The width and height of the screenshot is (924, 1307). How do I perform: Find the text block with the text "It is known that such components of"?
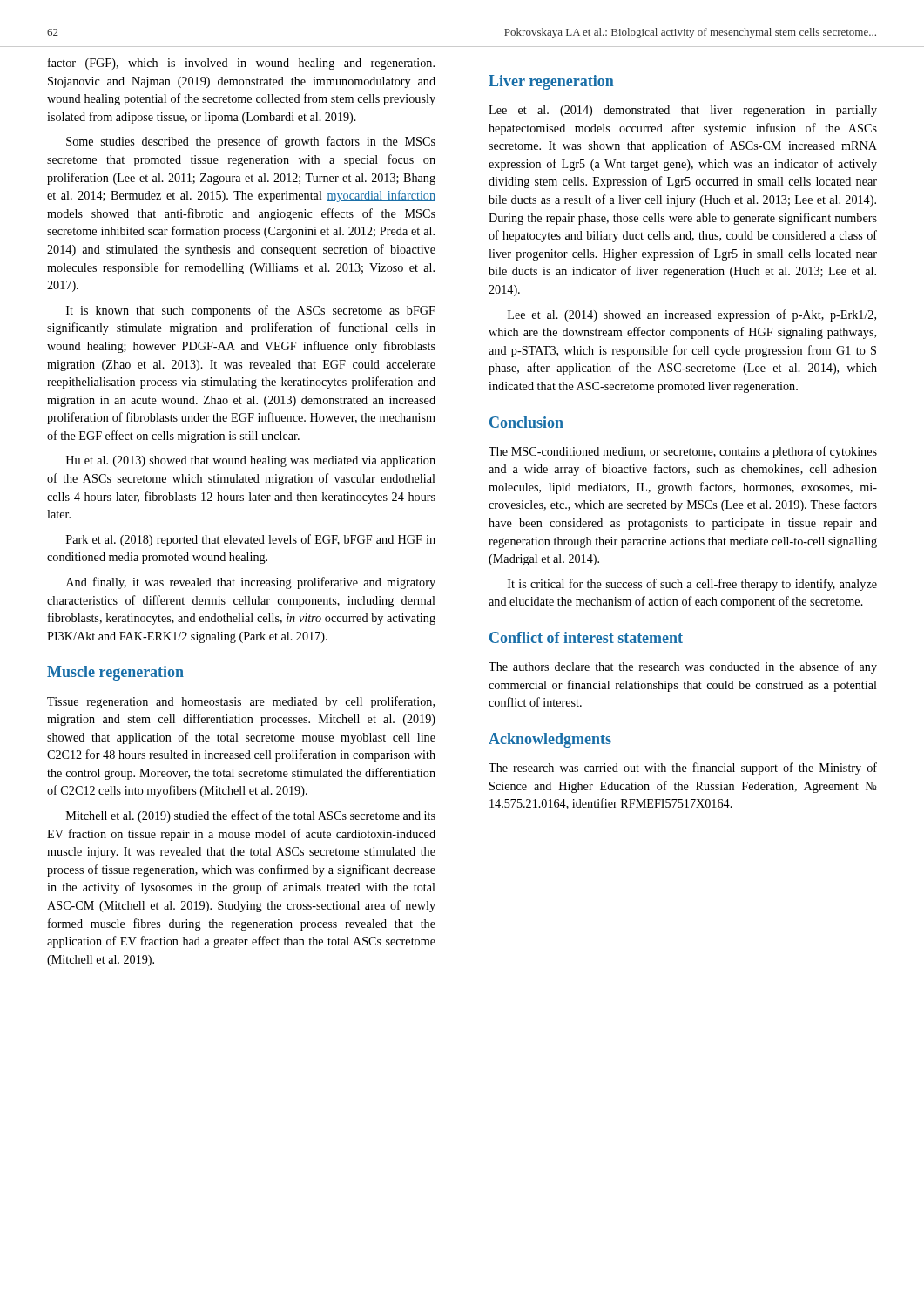click(241, 373)
